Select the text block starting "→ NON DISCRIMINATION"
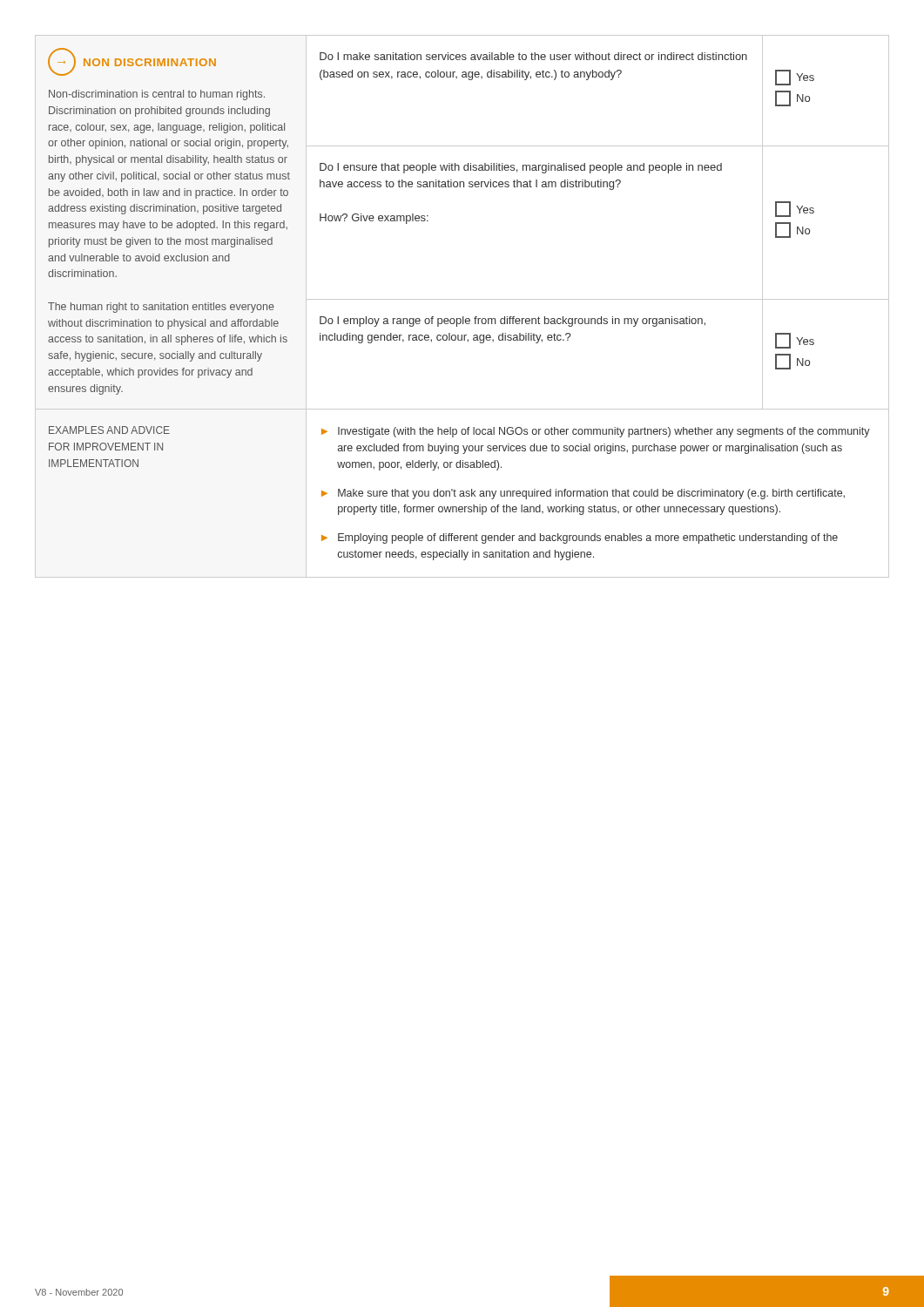924x1307 pixels. tap(132, 62)
